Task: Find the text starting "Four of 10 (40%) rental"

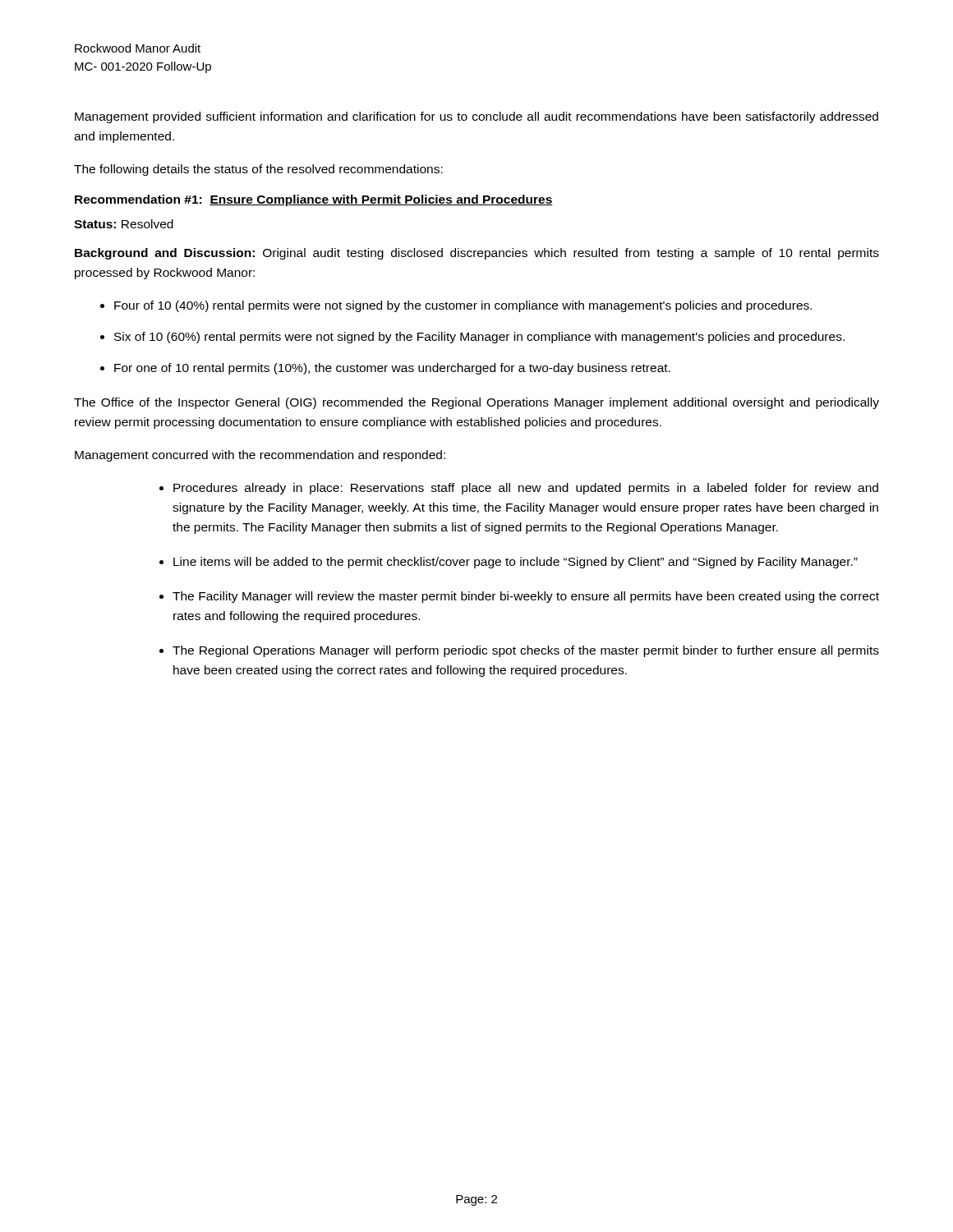Action: pos(463,305)
